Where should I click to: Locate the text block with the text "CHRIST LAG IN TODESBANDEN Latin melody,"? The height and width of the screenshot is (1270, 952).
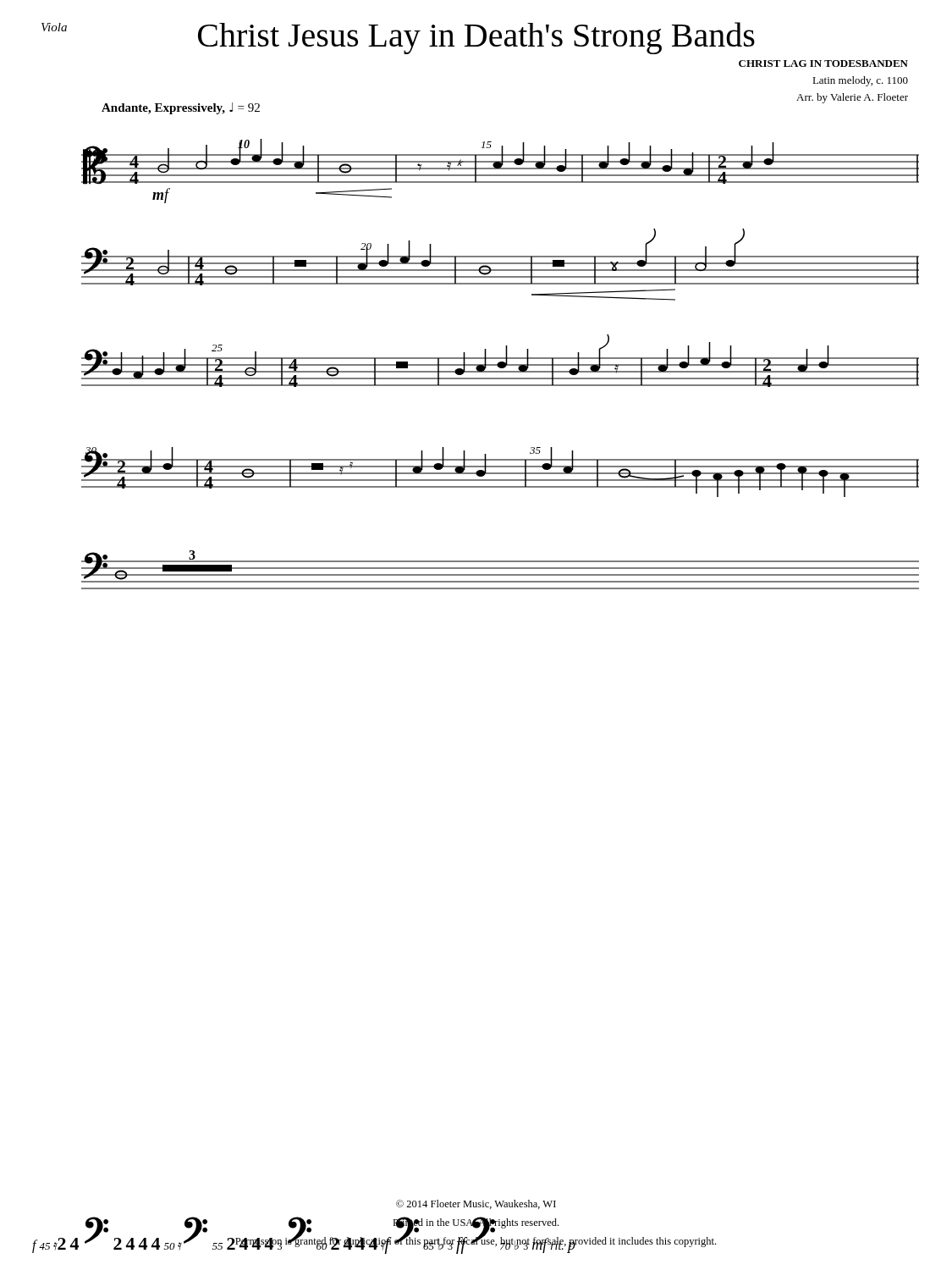823,80
